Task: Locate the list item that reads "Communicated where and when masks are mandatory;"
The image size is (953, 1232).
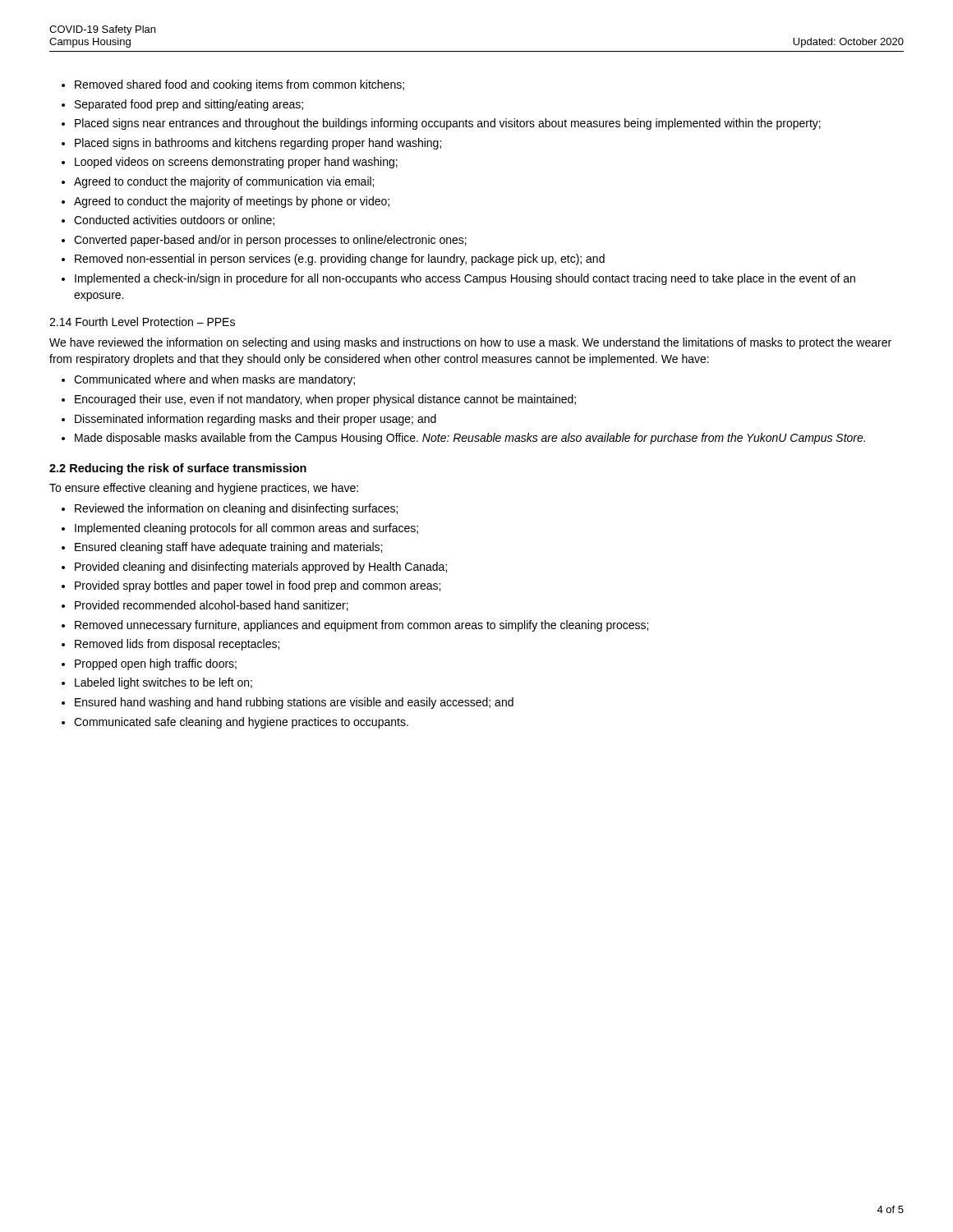Action: pyautogui.click(x=215, y=380)
